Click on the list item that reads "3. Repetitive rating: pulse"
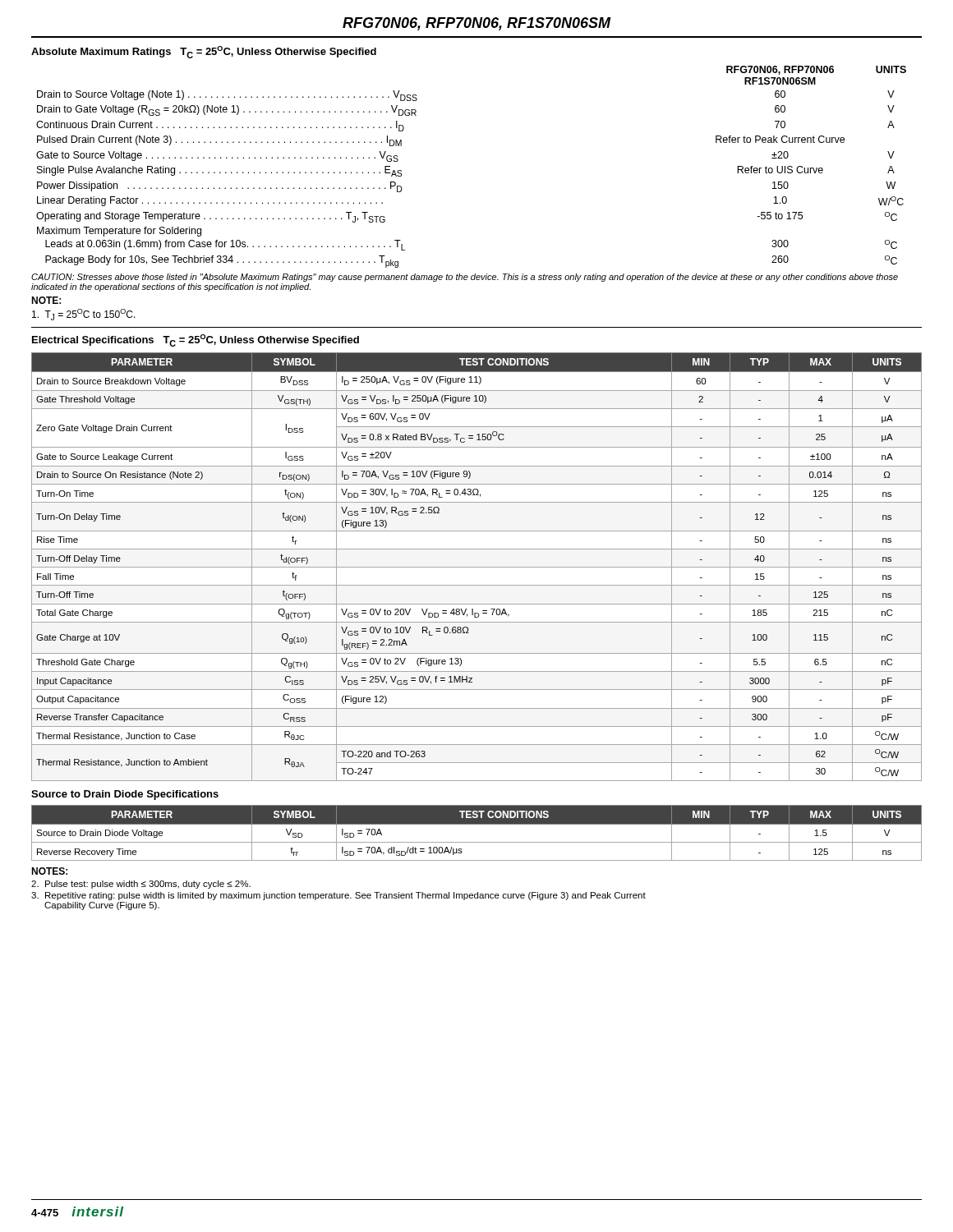This screenshot has width=953, height=1232. 338,900
